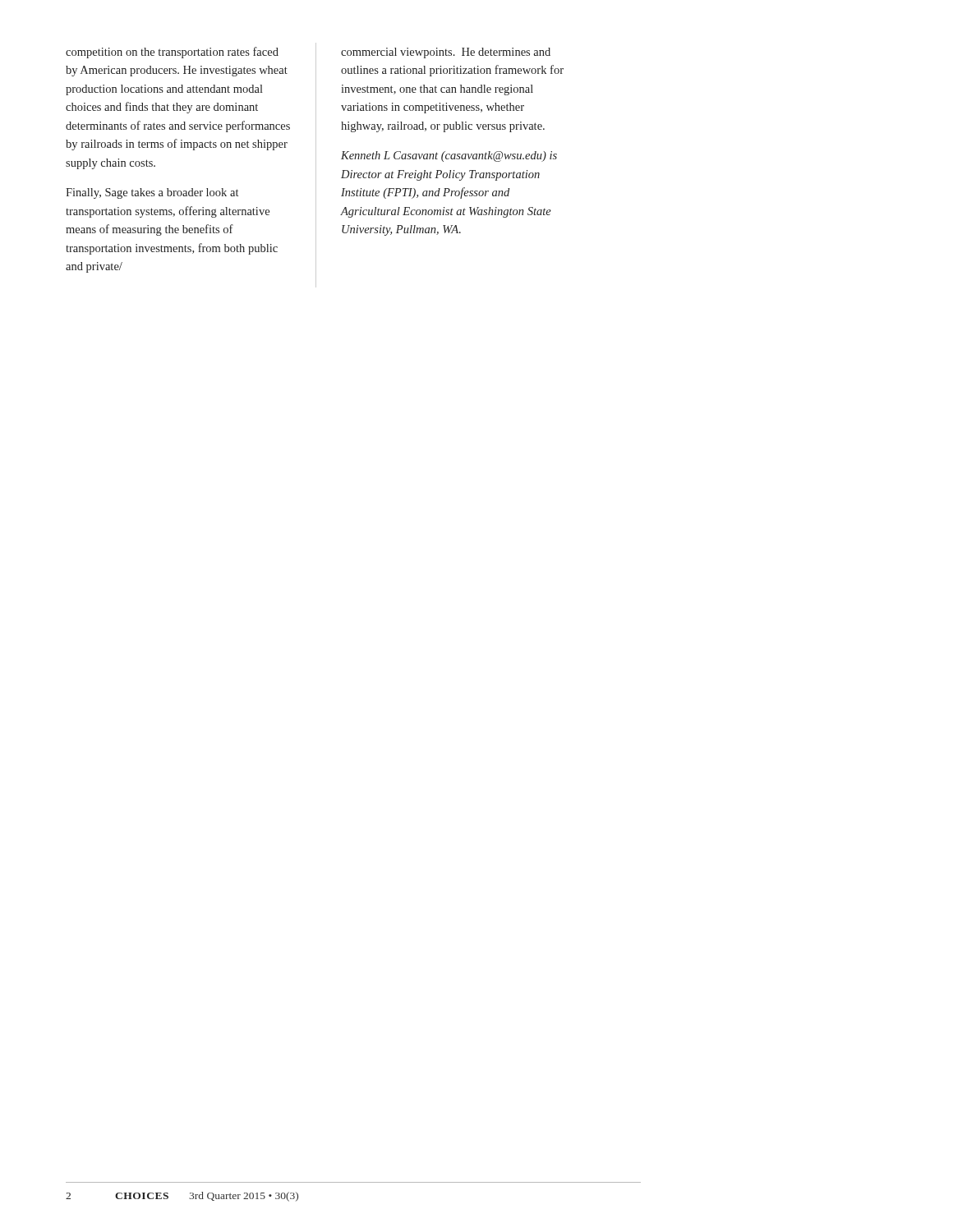Viewport: 953px width, 1232px height.
Task: Select the text block that reads "competition on the transportation rates faced by"
Action: (172, 53)
